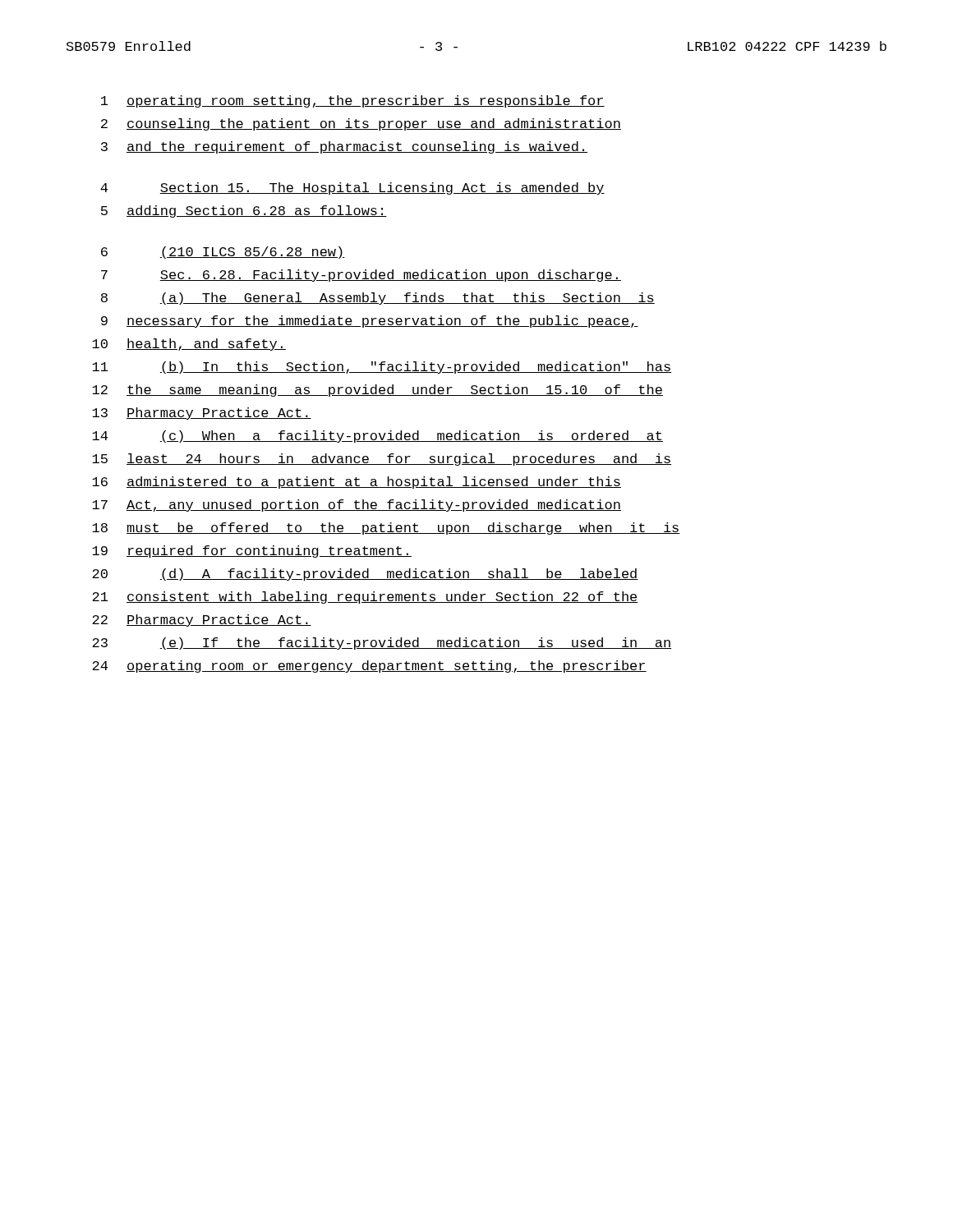The height and width of the screenshot is (1232, 953).
Task: Select the list item containing "2 counseling the"
Action: click(476, 125)
